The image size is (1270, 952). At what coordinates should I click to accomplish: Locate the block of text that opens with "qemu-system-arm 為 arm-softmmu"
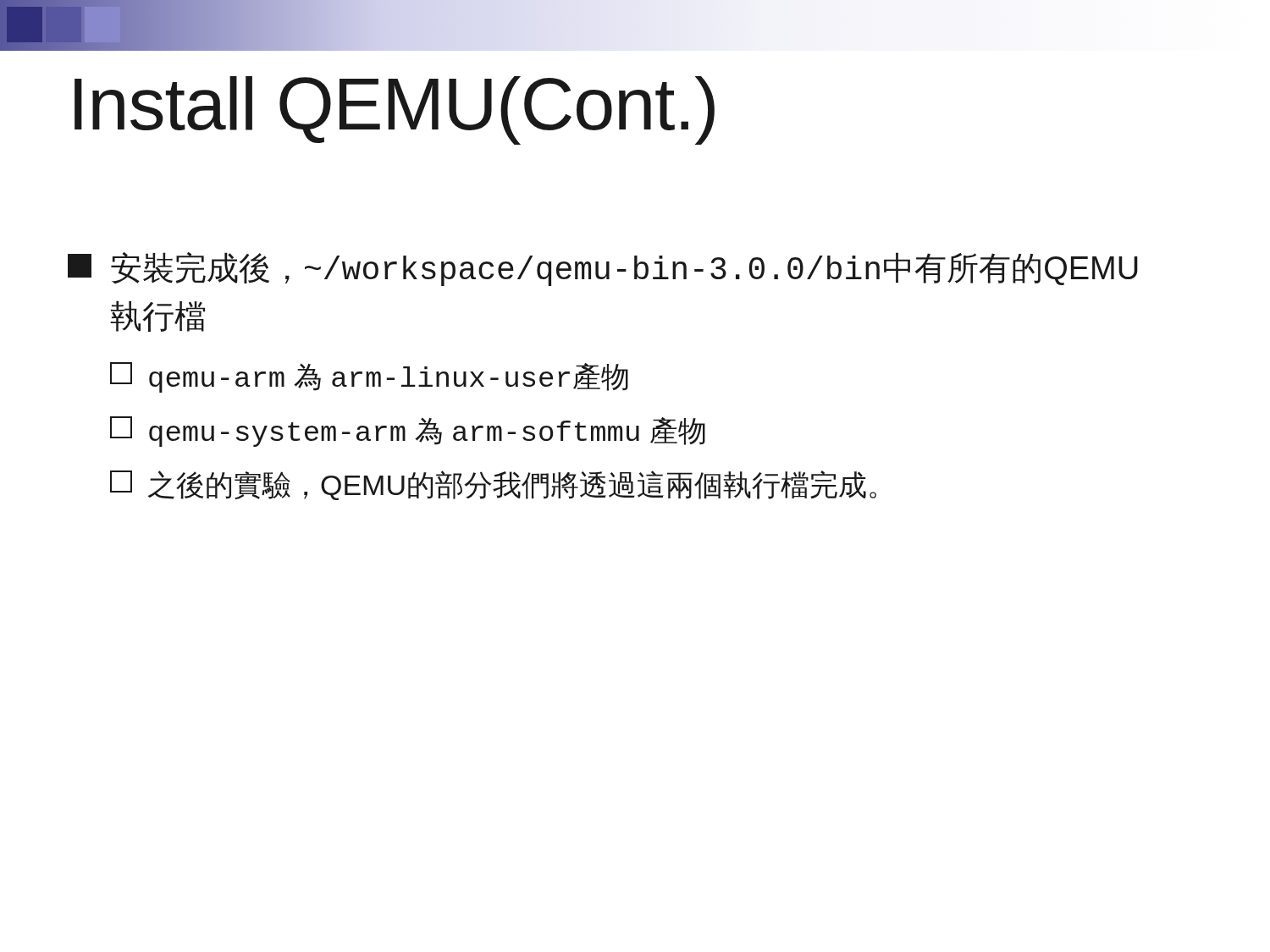[408, 433]
